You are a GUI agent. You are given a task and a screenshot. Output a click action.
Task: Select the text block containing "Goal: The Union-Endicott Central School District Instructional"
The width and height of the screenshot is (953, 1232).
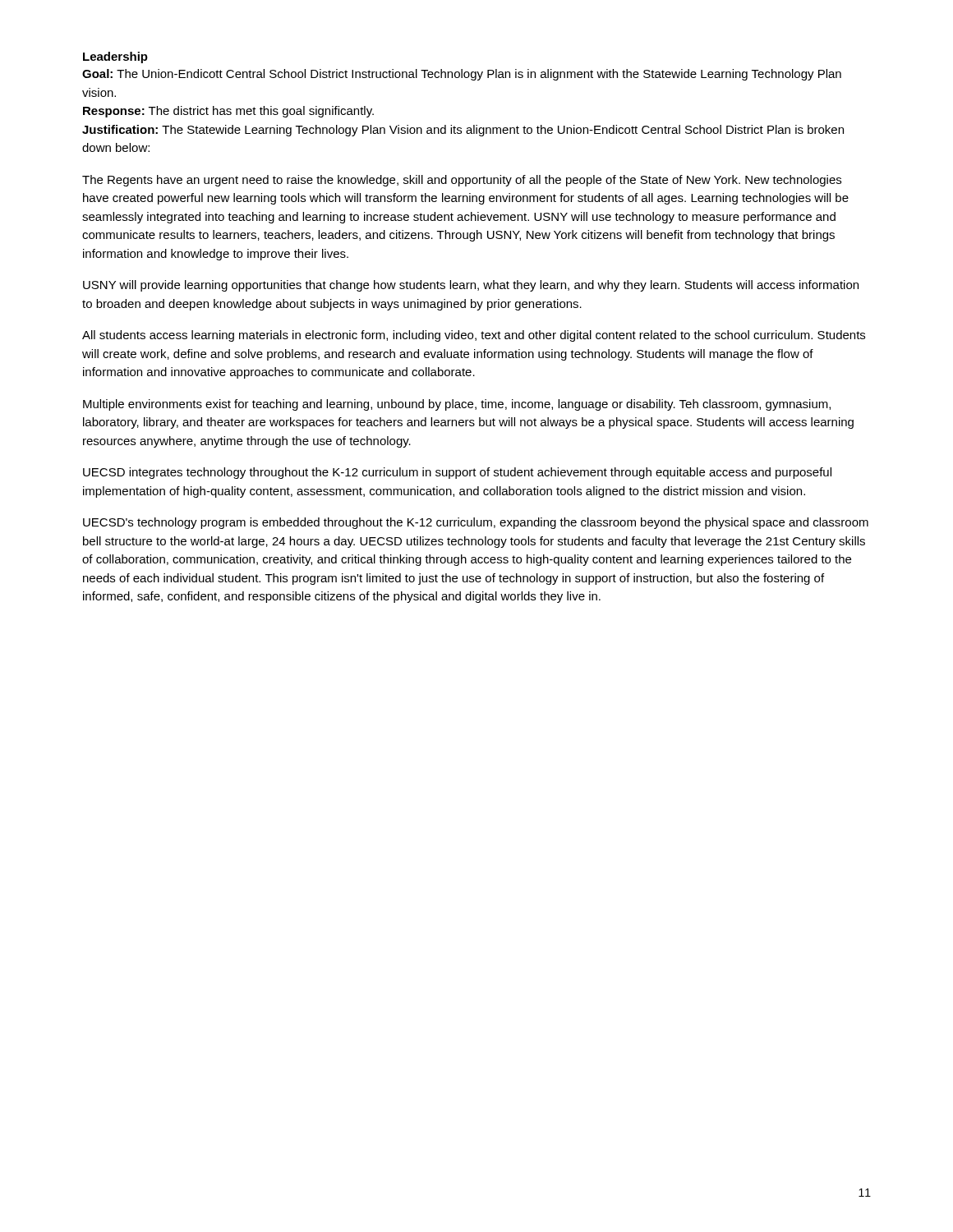pos(462,75)
